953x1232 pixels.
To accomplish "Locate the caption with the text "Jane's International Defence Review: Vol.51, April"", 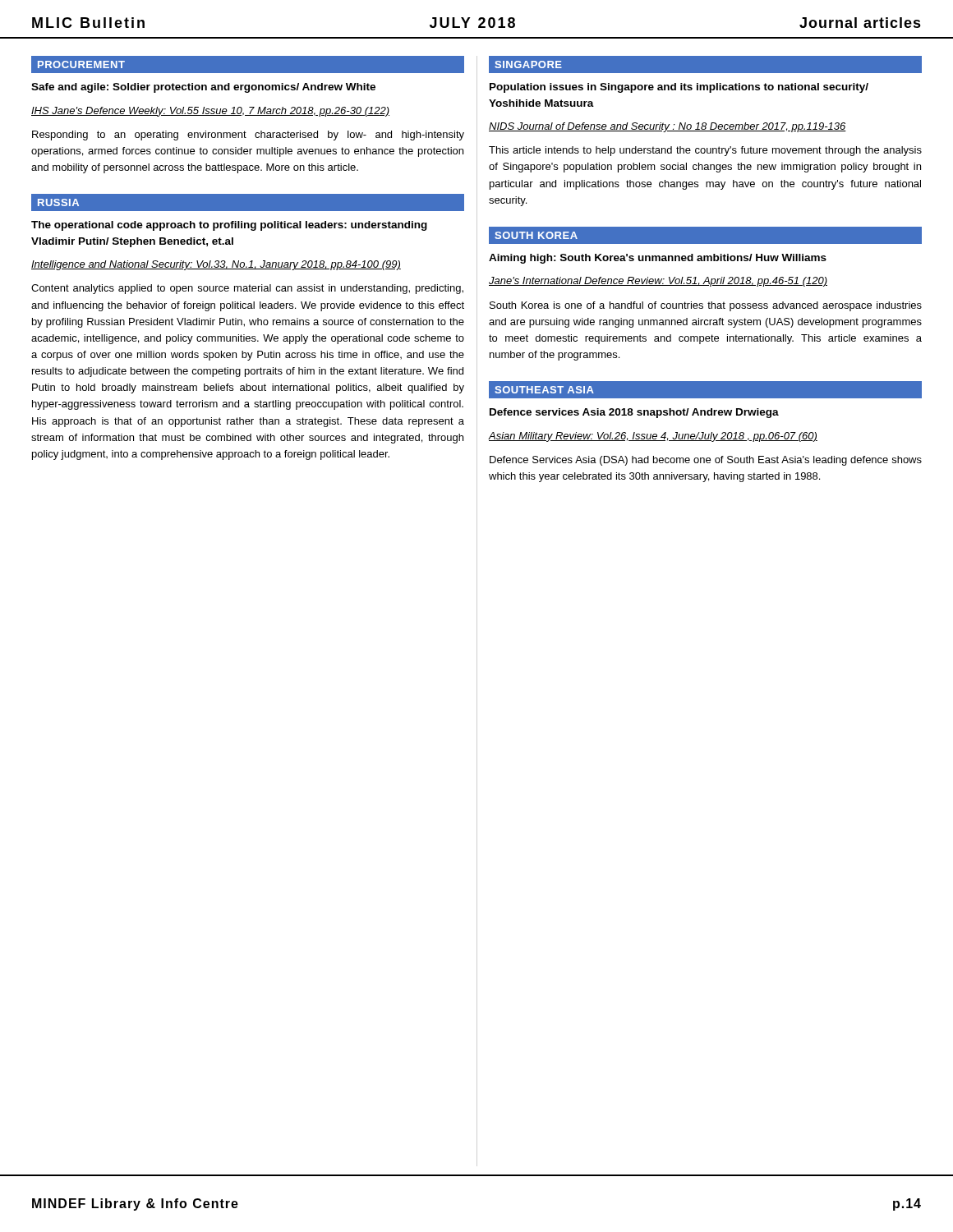I will coord(658,281).
